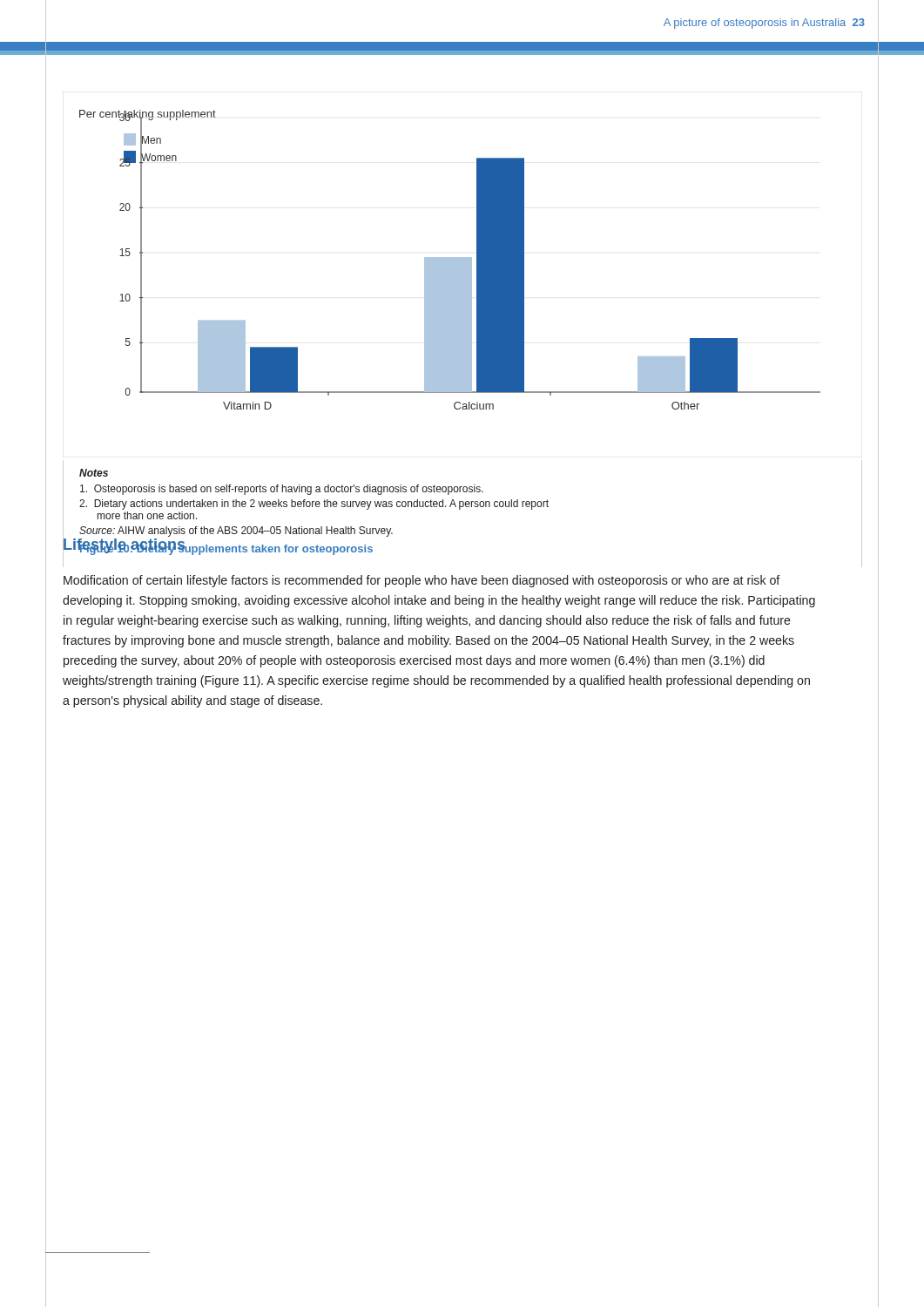Select the text block with the text "Modification of certain"
Viewport: 924px width, 1307px height.
click(x=439, y=640)
